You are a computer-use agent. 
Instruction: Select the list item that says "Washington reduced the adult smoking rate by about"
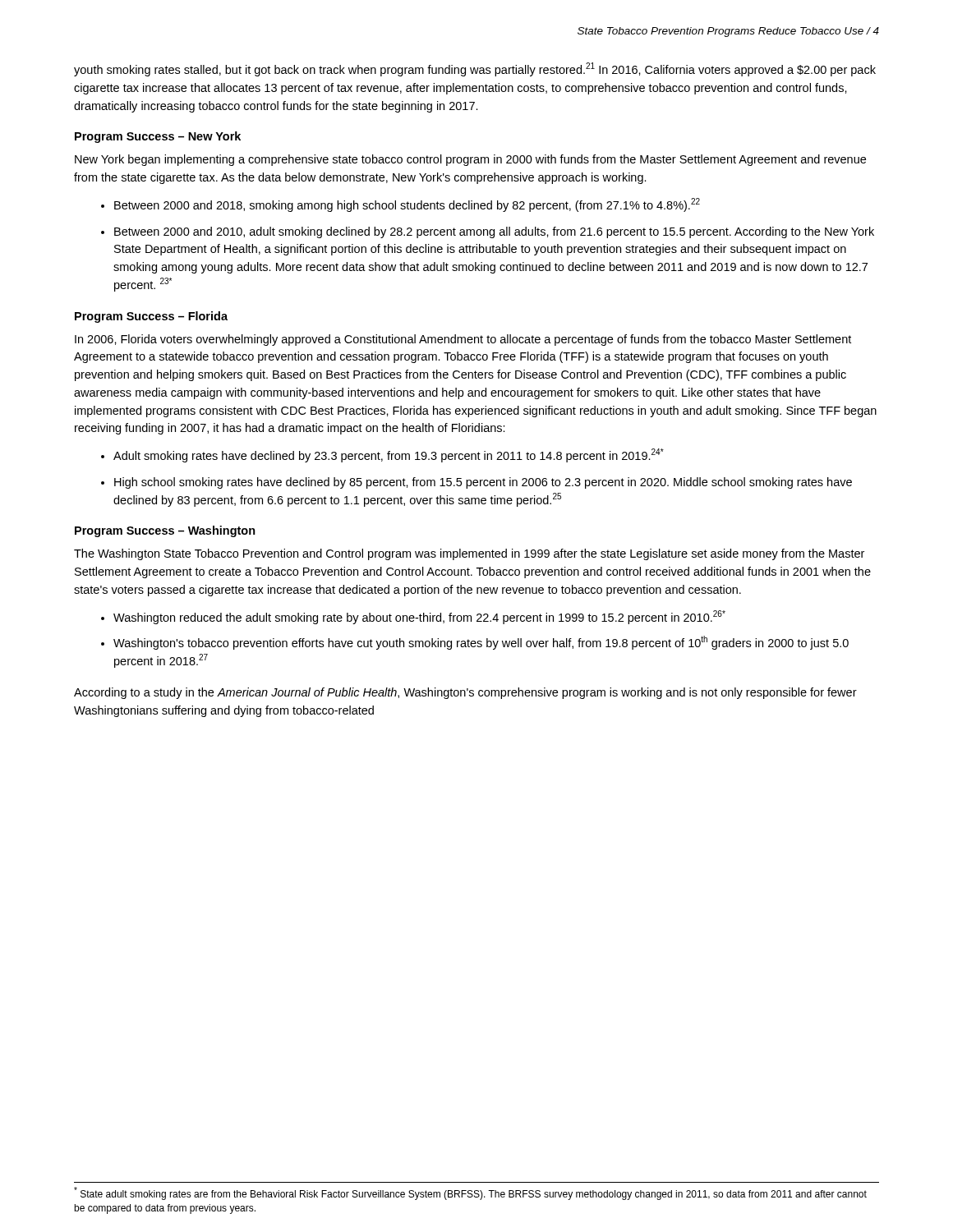[485, 618]
